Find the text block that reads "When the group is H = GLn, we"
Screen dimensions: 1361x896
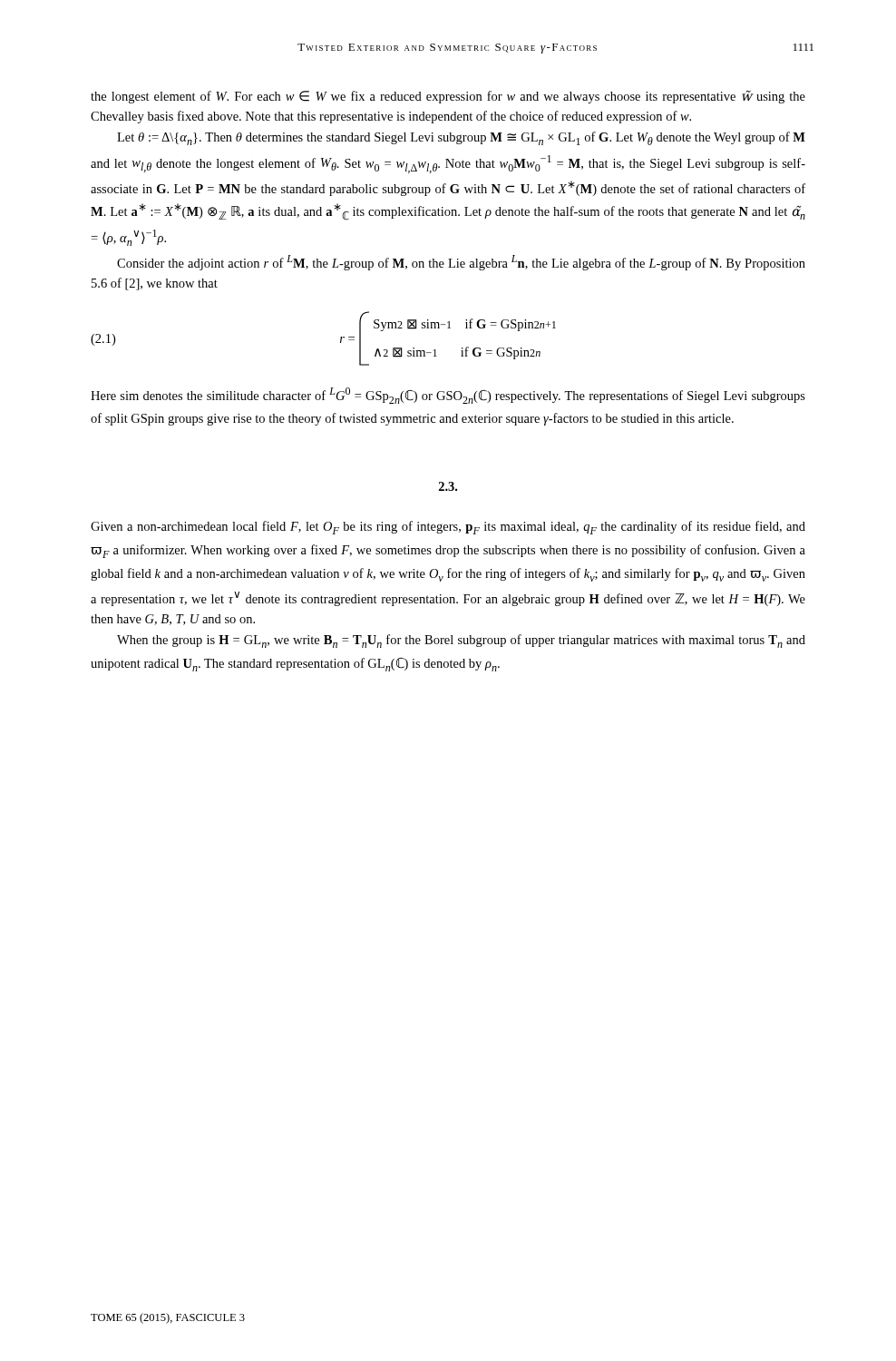(x=448, y=653)
